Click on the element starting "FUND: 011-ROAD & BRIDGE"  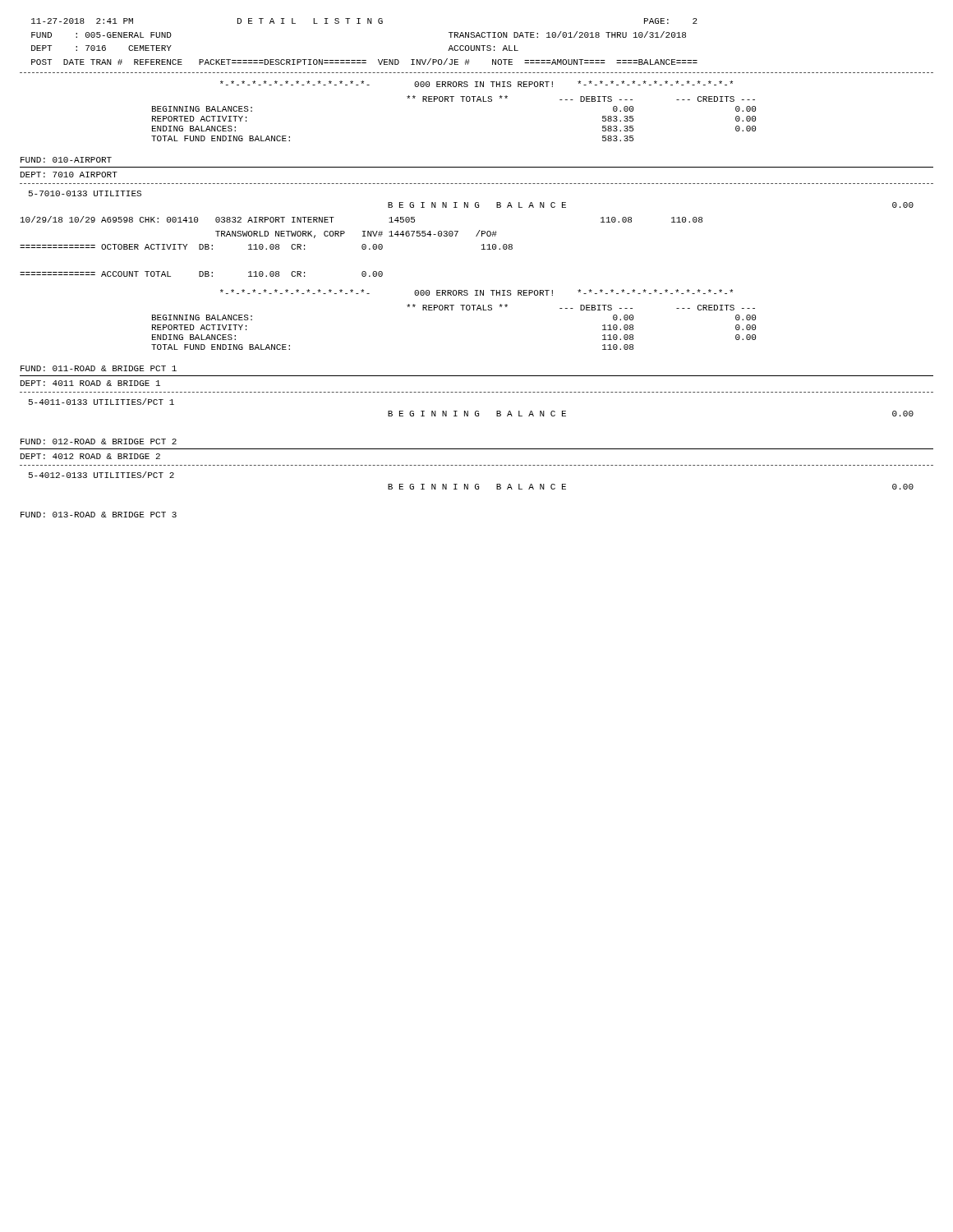(x=98, y=368)
